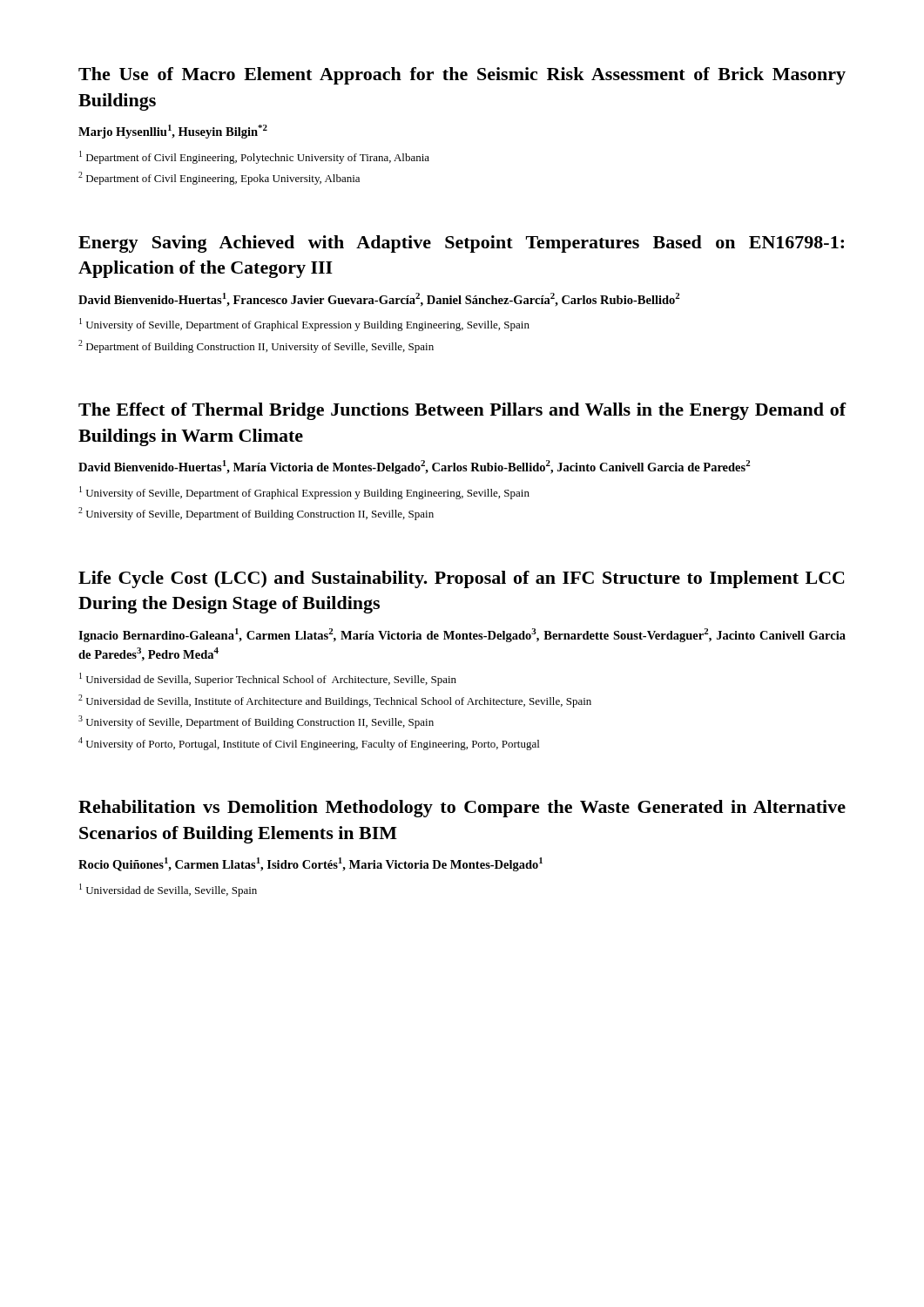Select the title that reads "Rehabilitation vs Demolition Methodology to"
924x1307 pixels.
tap(462, 820)
